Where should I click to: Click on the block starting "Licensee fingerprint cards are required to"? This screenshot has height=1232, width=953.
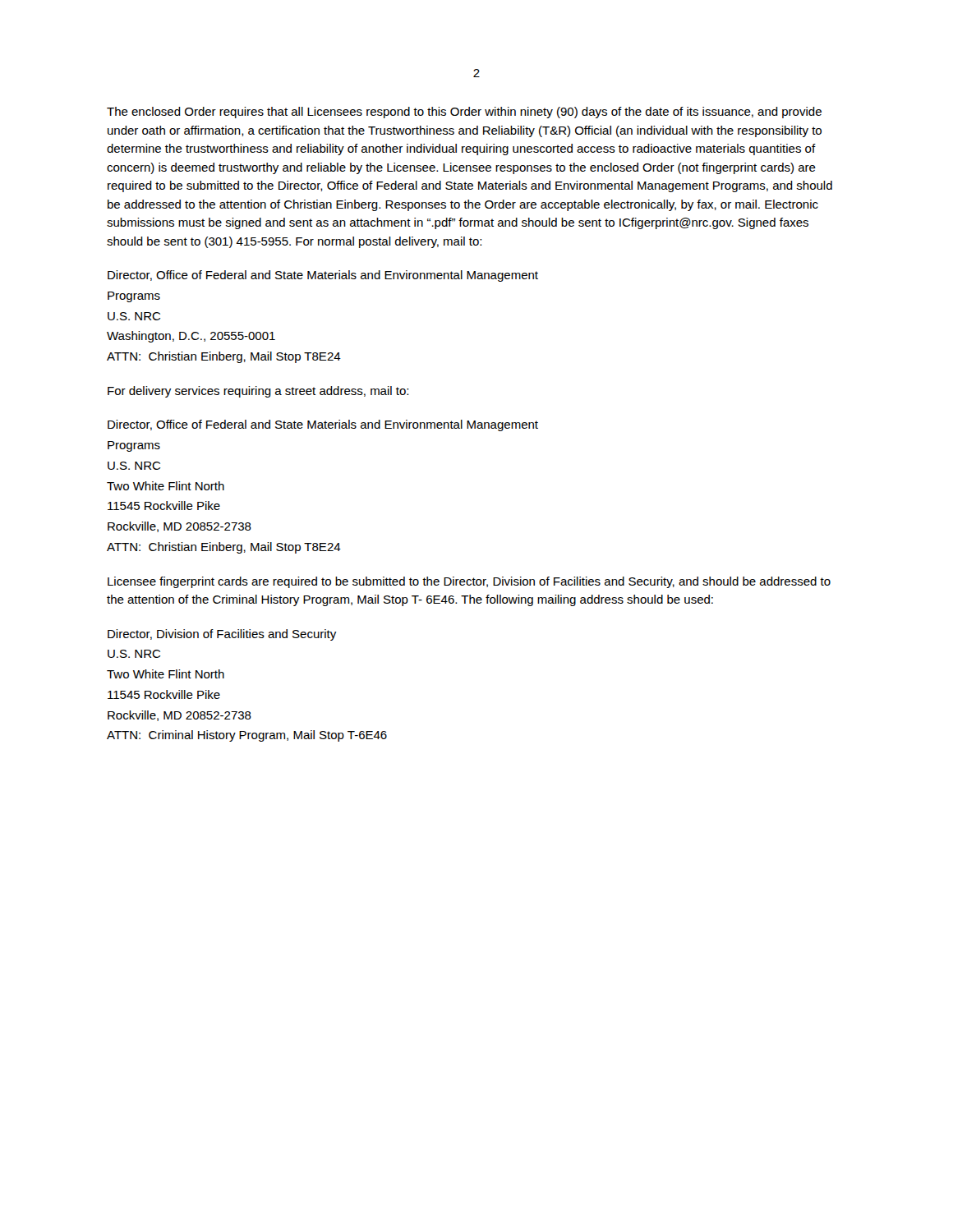point(469,590)
